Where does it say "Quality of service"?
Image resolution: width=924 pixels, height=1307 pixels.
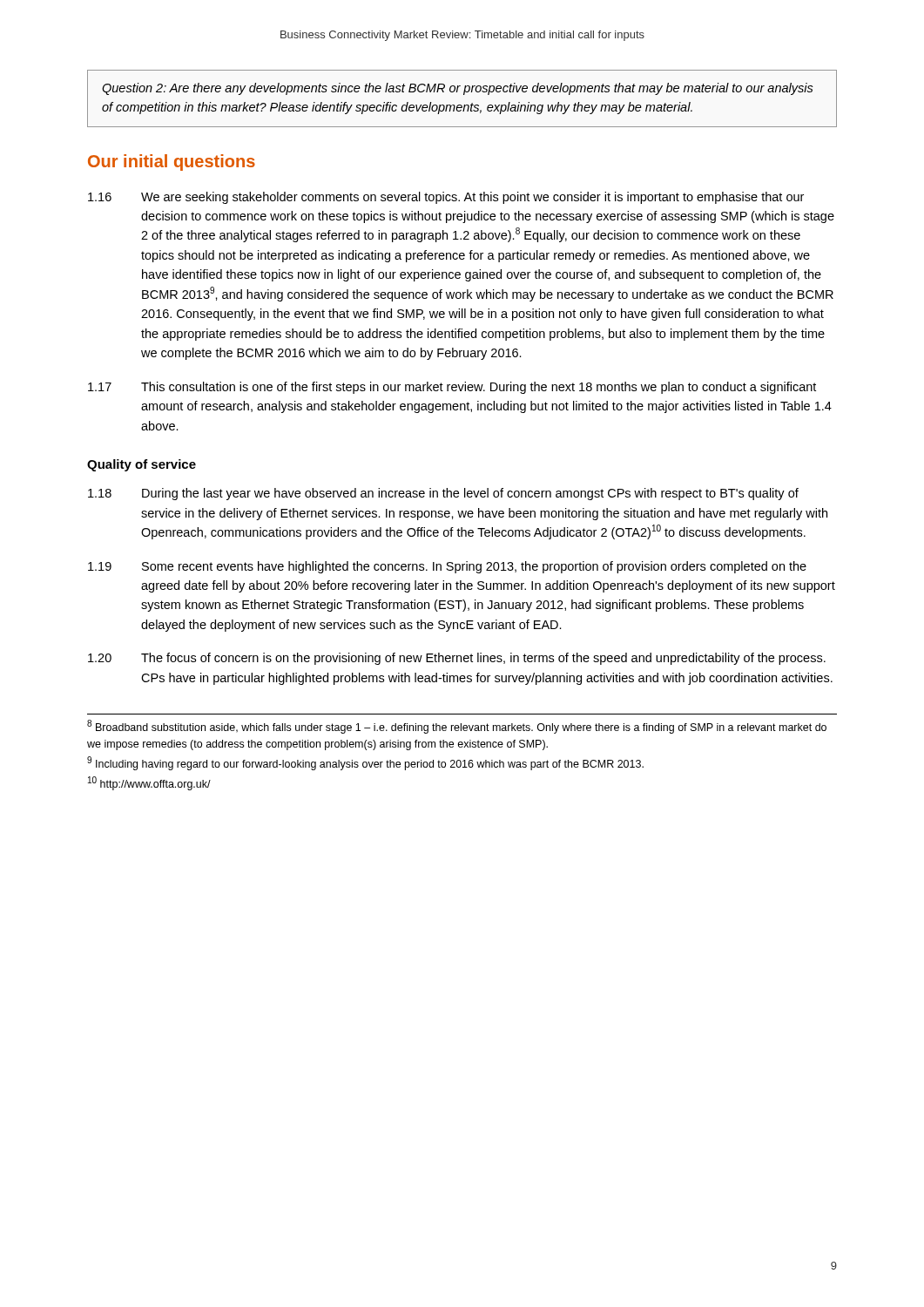pyautogui.click(x=142, y=464)
